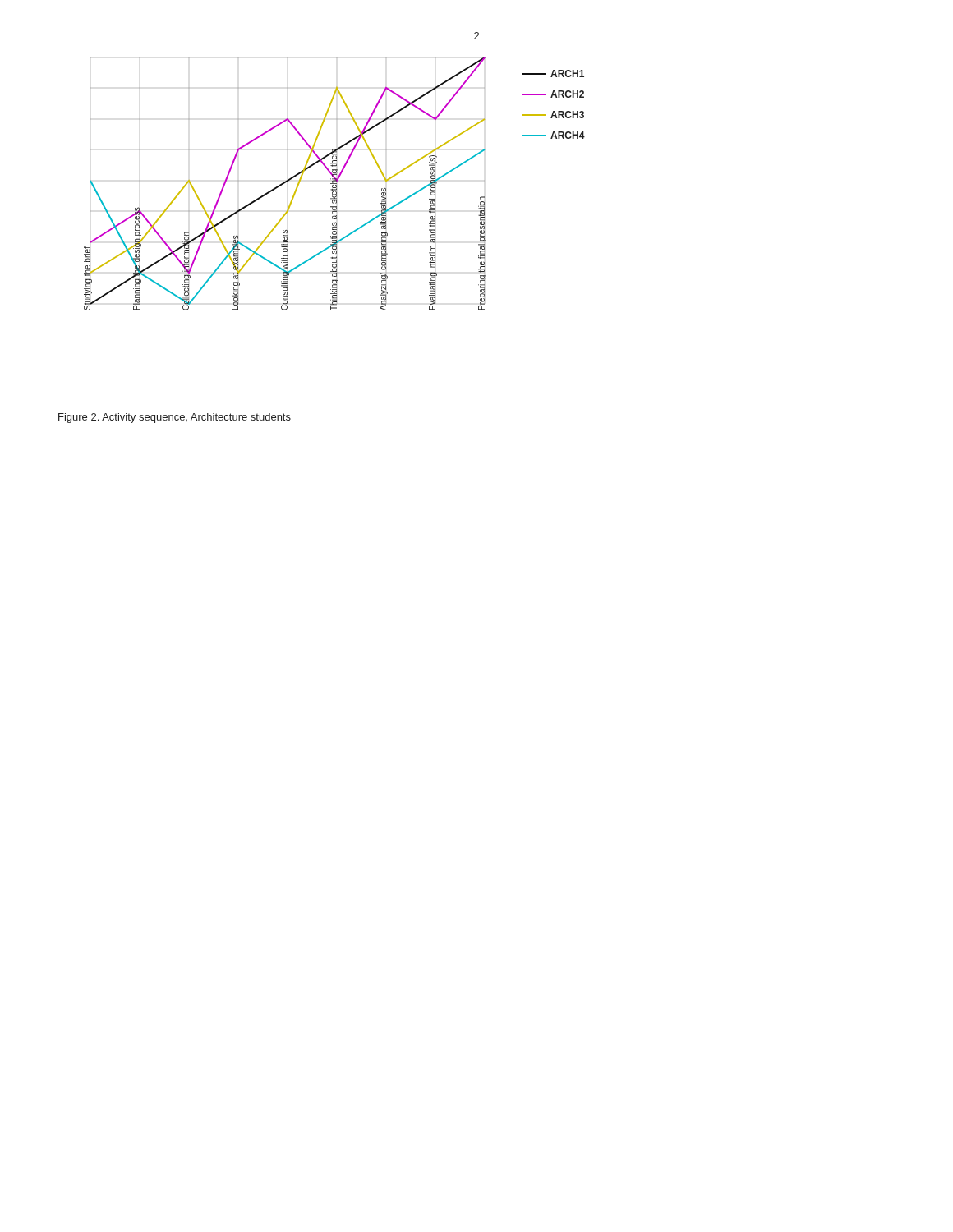
Task: Click on the text block starting "Figure 2. Activity"
Action: pos(174,417)
